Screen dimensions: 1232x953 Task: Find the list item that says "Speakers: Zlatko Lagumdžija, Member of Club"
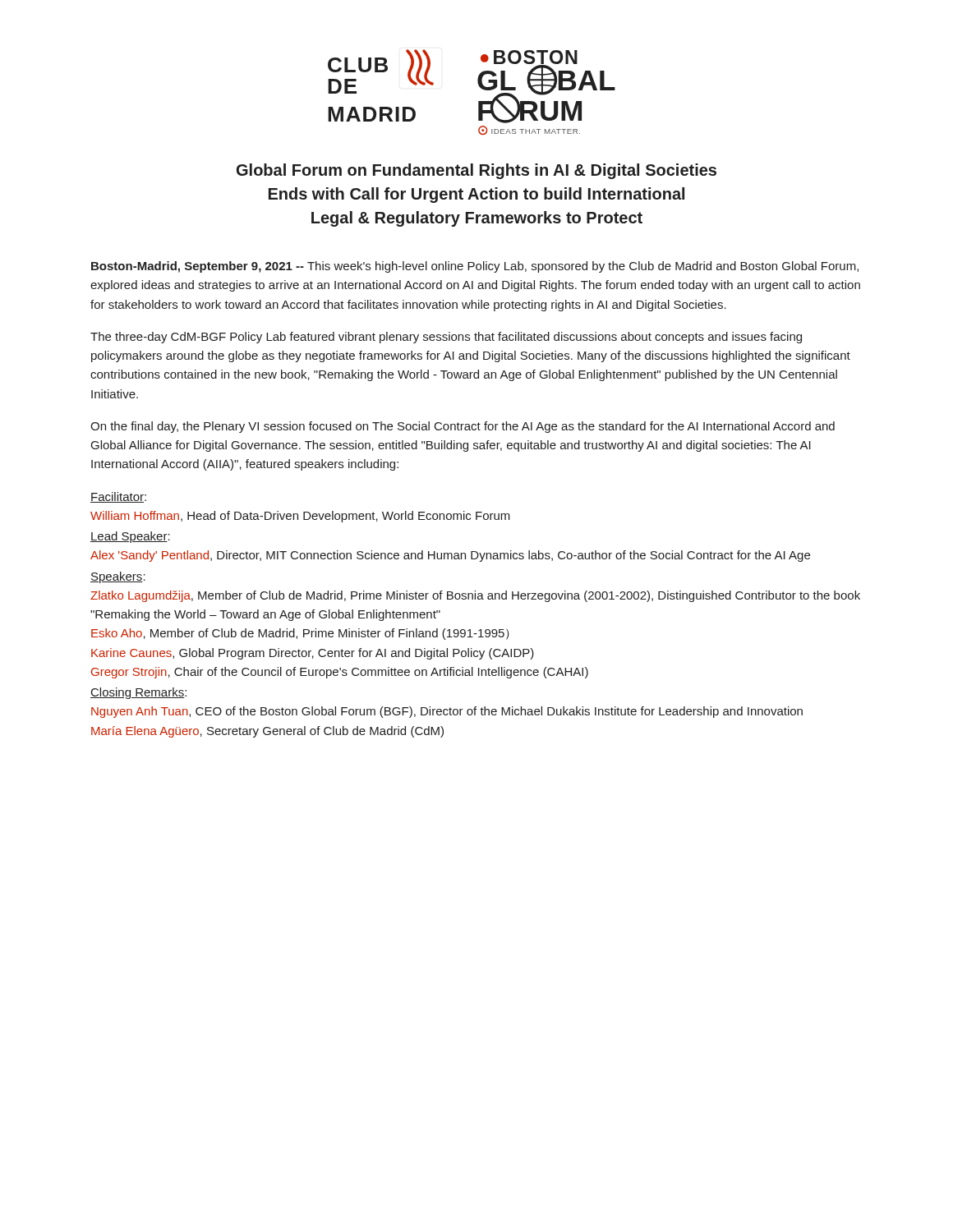pyautogui.click(x=475, y=624)
